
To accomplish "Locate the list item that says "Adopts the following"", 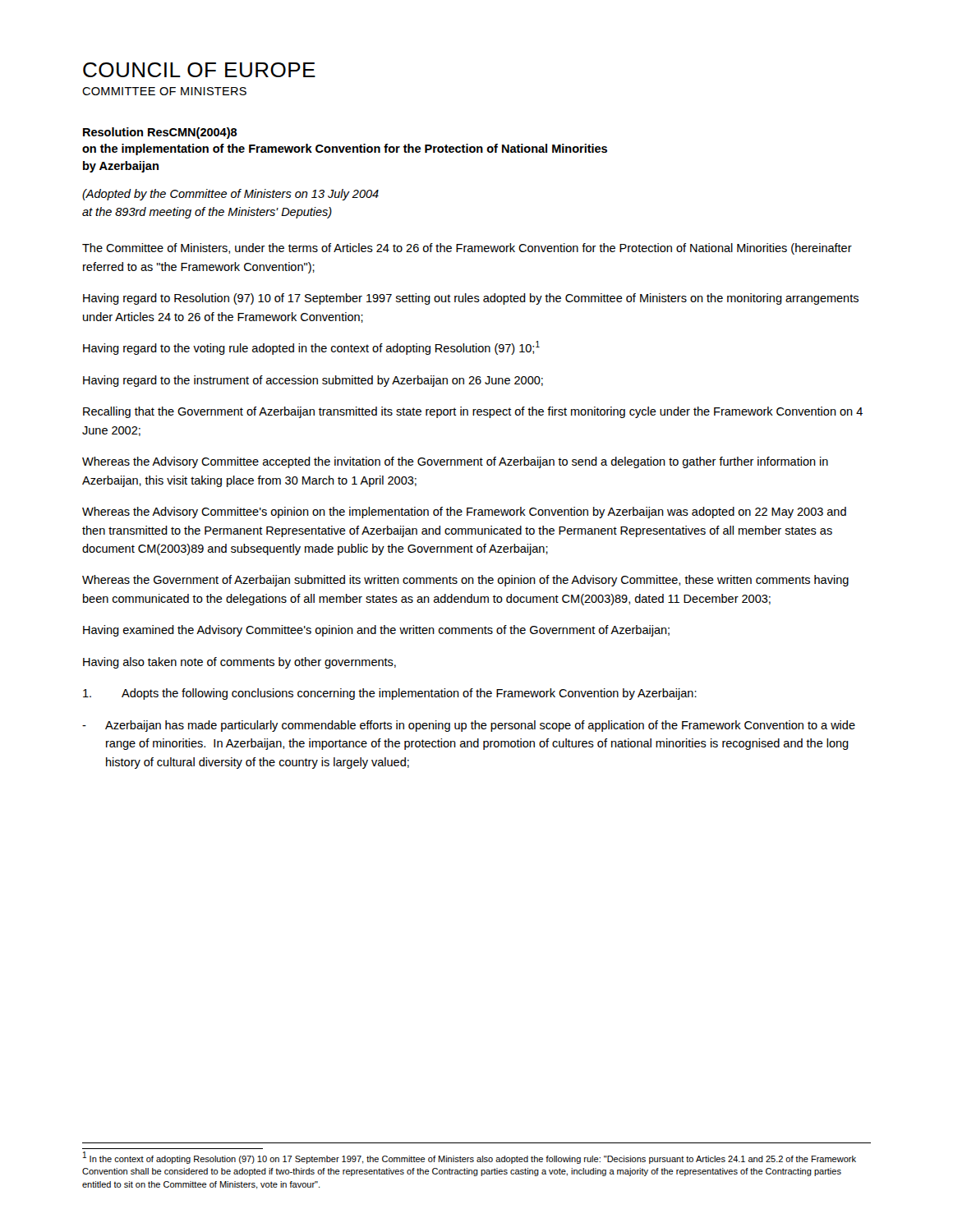I will [476, 694].
